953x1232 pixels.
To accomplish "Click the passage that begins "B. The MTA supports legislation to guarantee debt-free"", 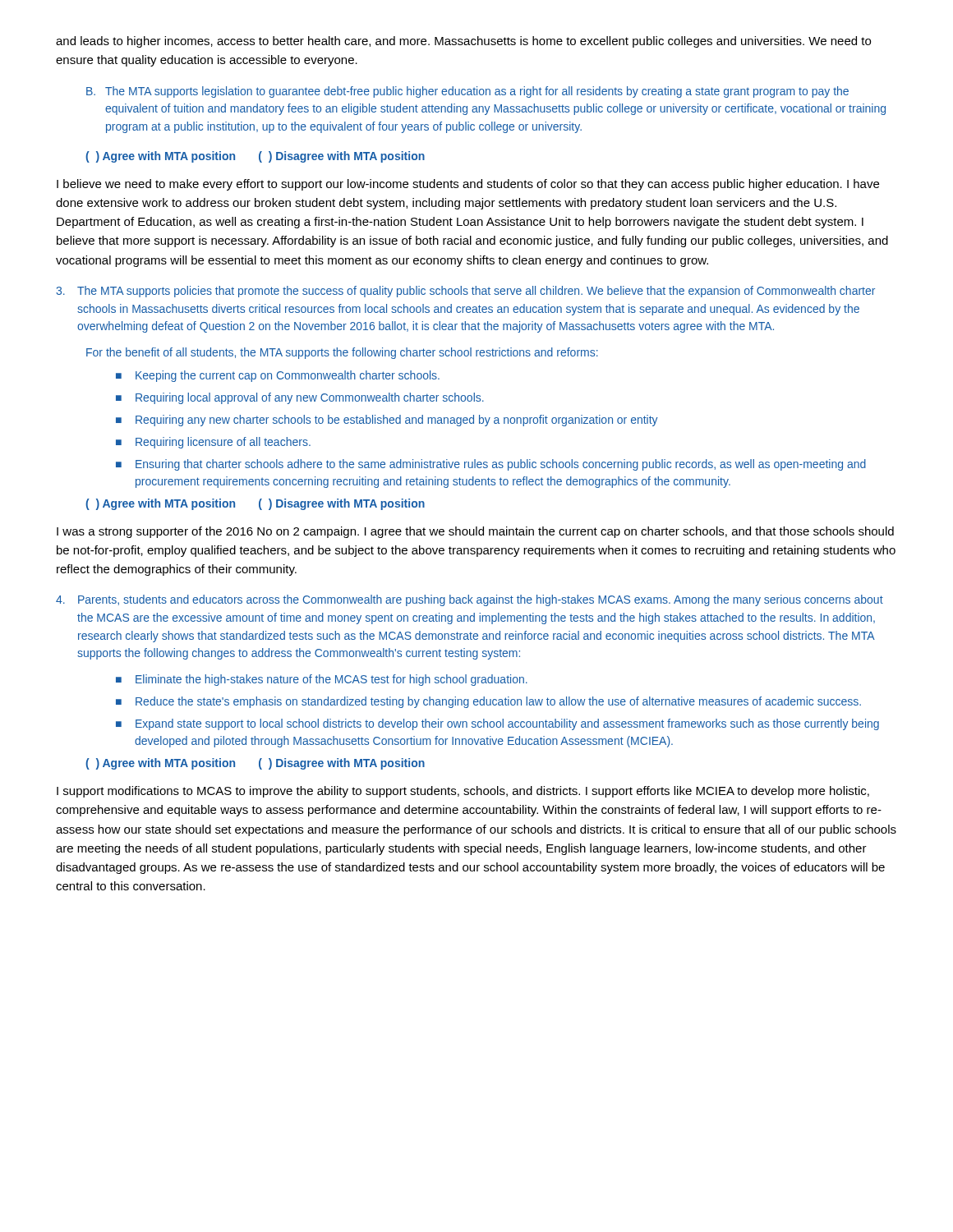I will tap(491, 109).
